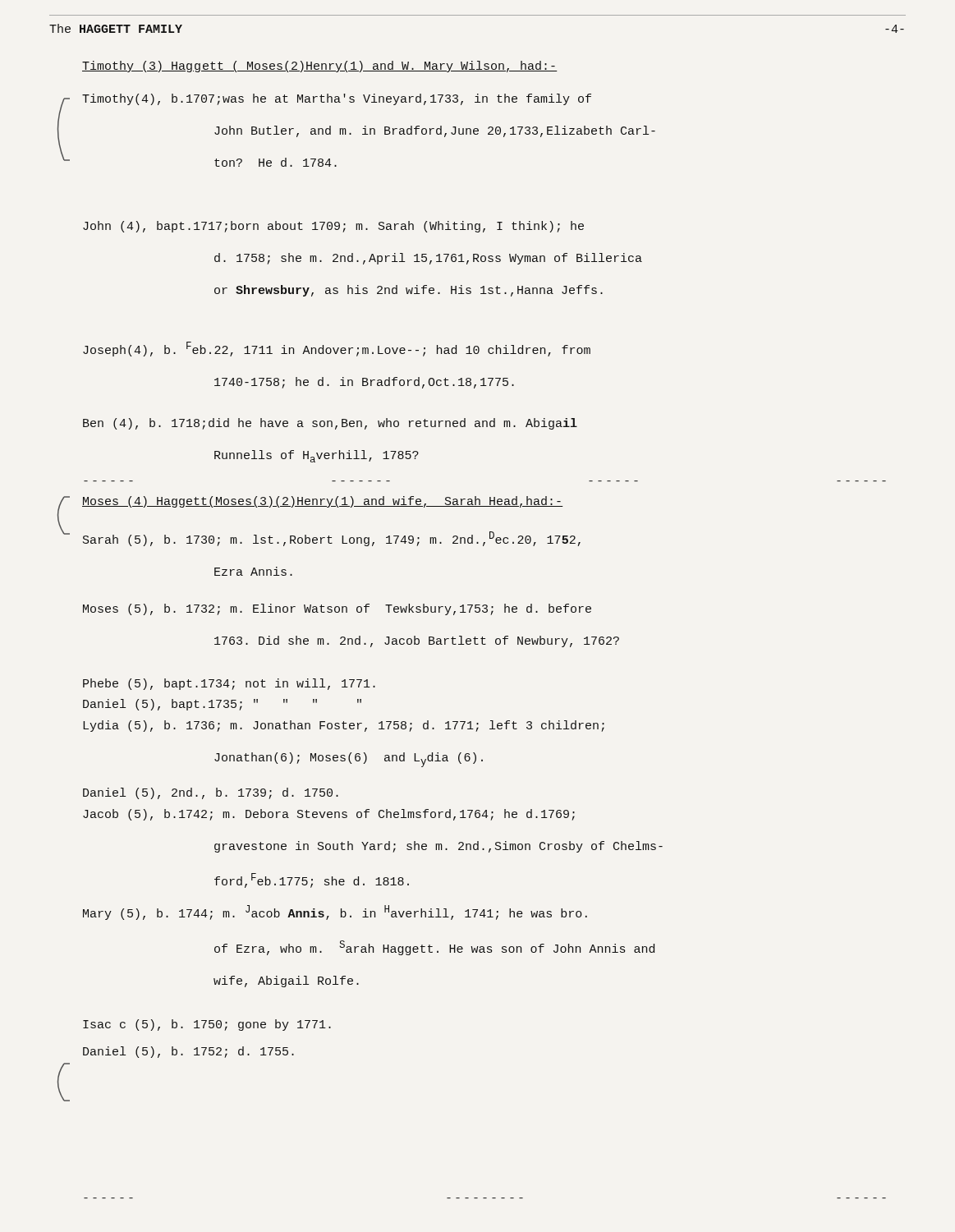
Task: Select the list item with the text "Moses (5), b. 1732; m. Elinor Watson of"
Action: (486, 626)
